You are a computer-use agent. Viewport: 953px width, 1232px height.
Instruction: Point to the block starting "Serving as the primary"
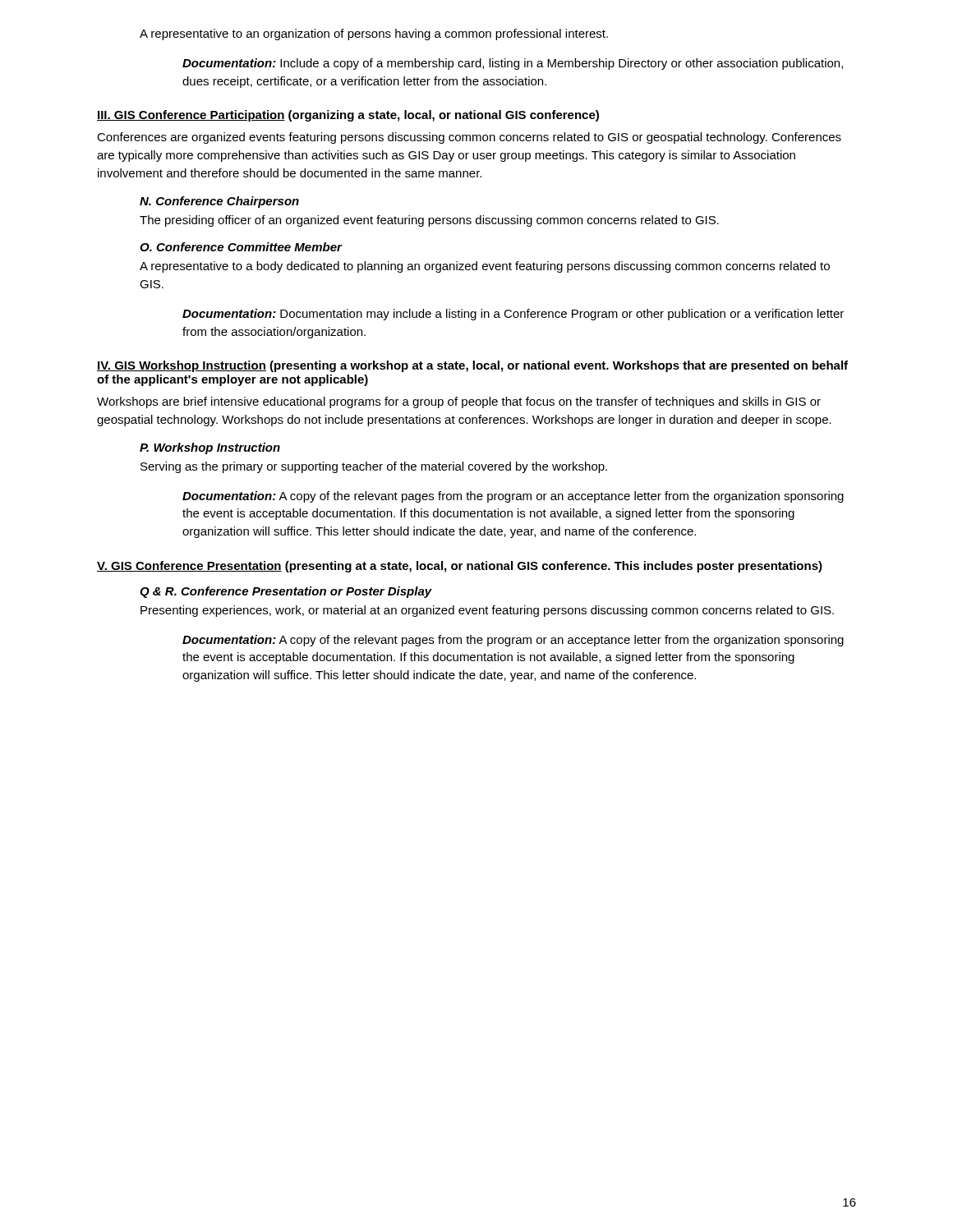pyautogui.click(x=374, y=466)
